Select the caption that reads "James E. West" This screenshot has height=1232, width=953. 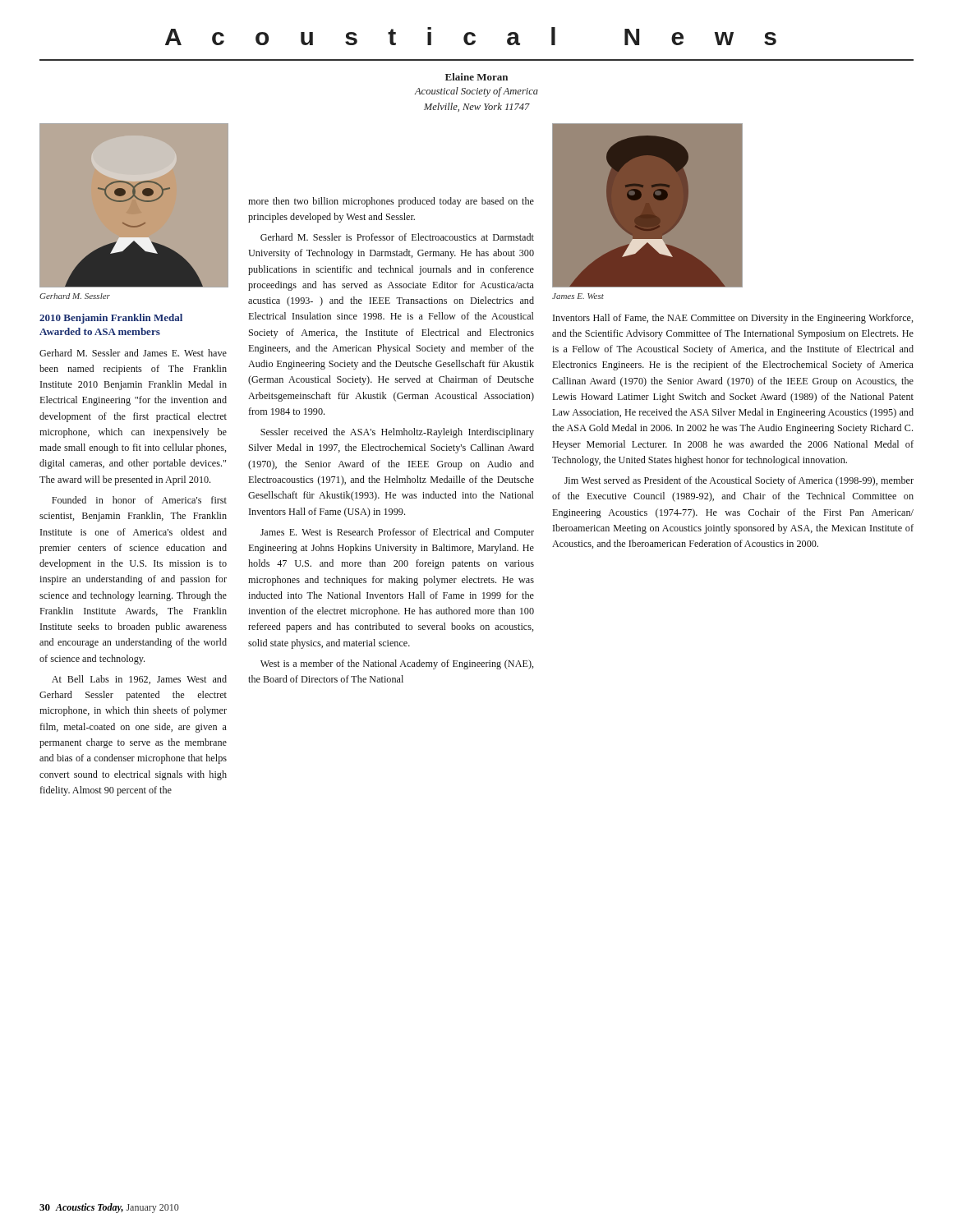coord(578,295)
